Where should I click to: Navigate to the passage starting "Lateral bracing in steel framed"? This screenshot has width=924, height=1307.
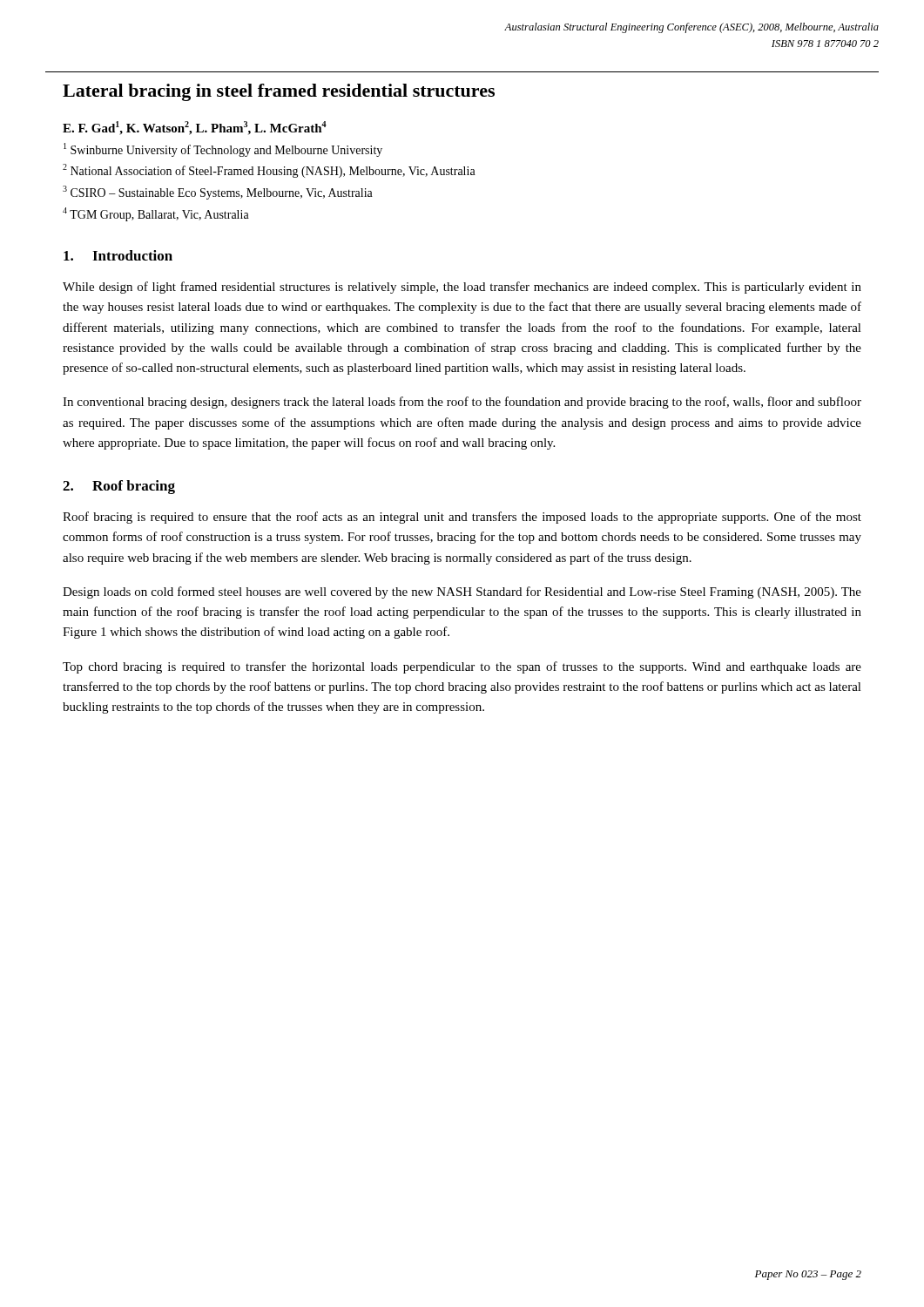(279, 90)
